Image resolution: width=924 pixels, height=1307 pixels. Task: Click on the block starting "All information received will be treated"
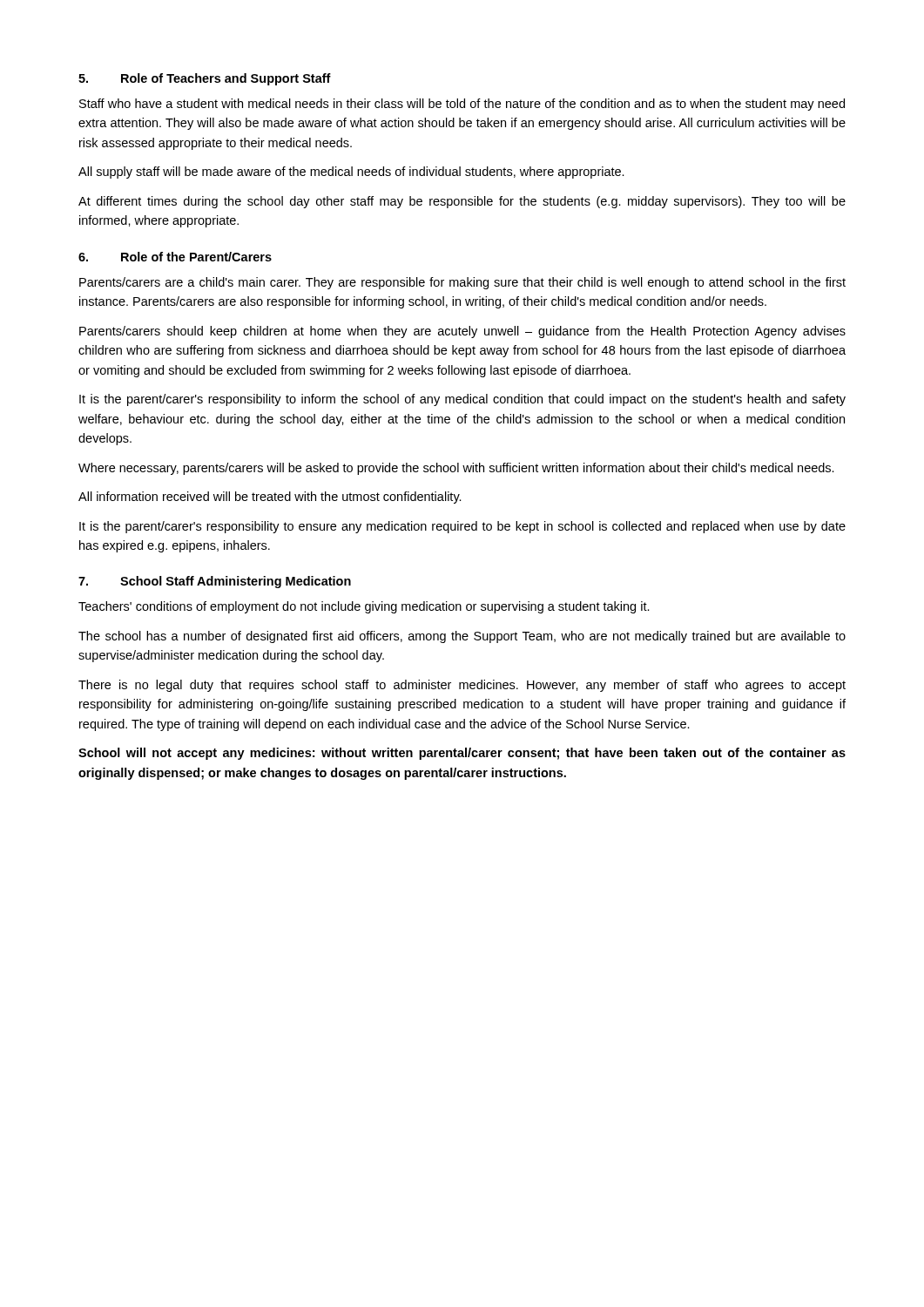click(270, 497)
